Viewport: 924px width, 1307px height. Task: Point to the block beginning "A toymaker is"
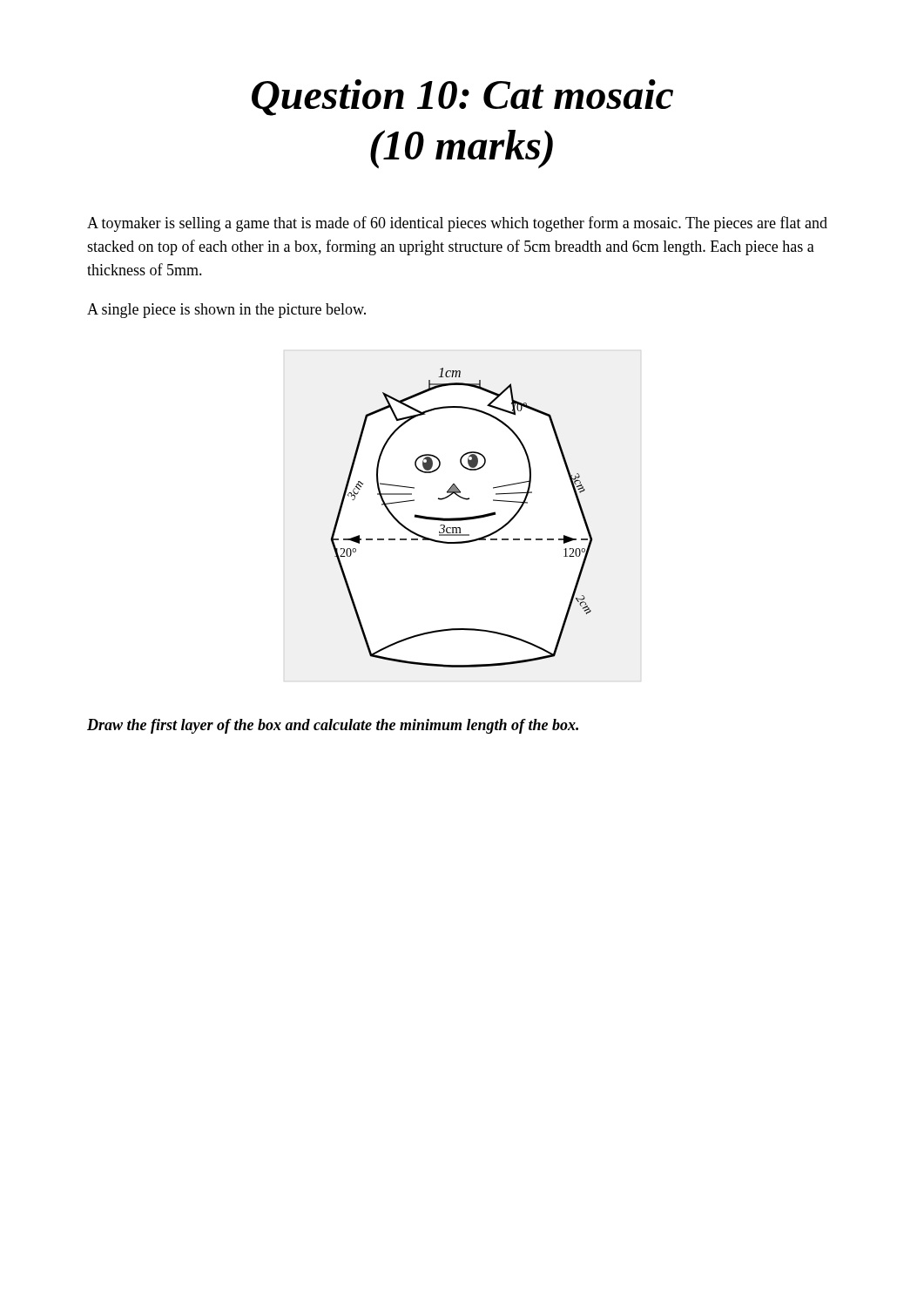(x=457, y=247)
